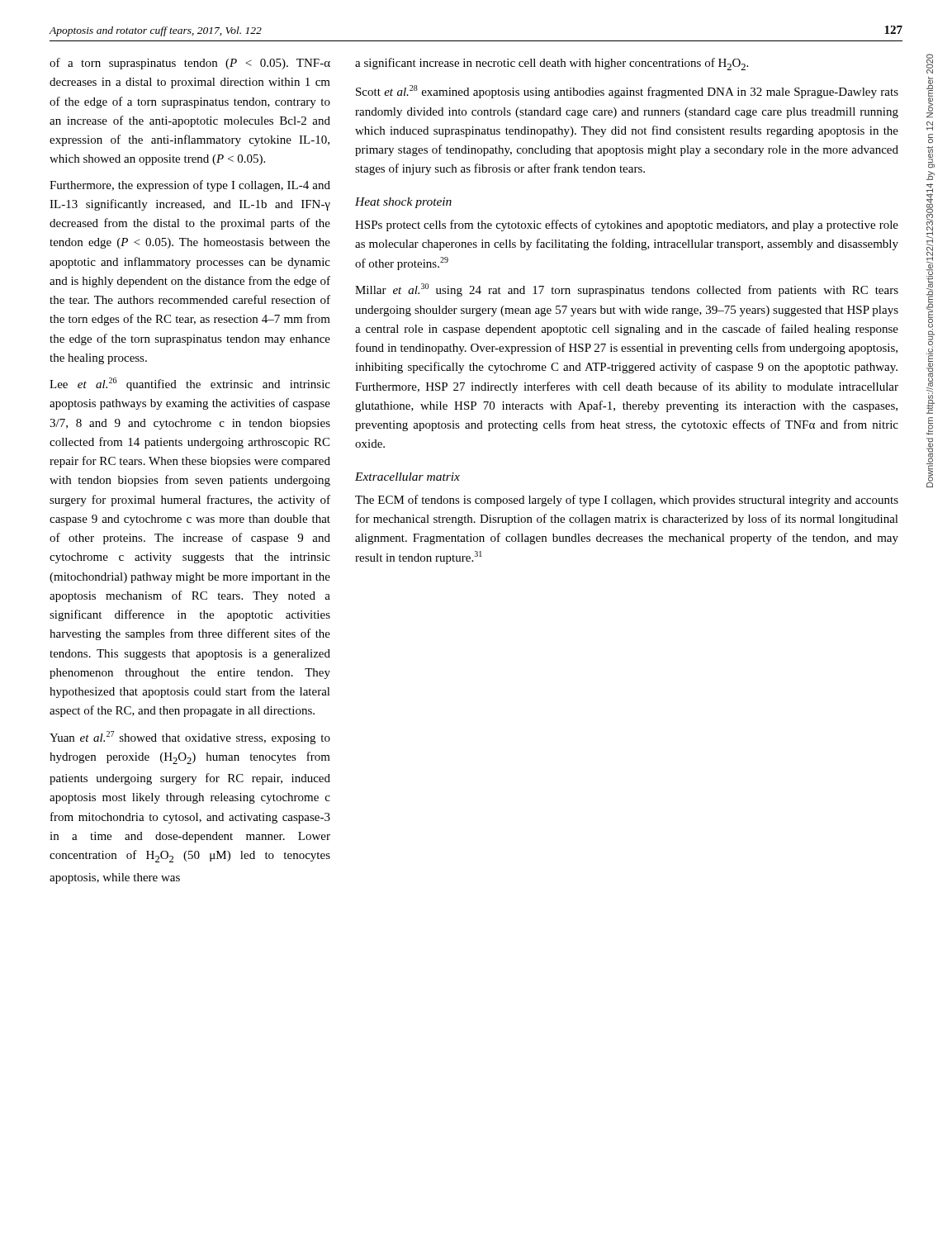This screenshot has height=1239, width=952.
Task: Click the passage that begins "HSPs protect cells from the cytotoxic"
Action: 627,245
